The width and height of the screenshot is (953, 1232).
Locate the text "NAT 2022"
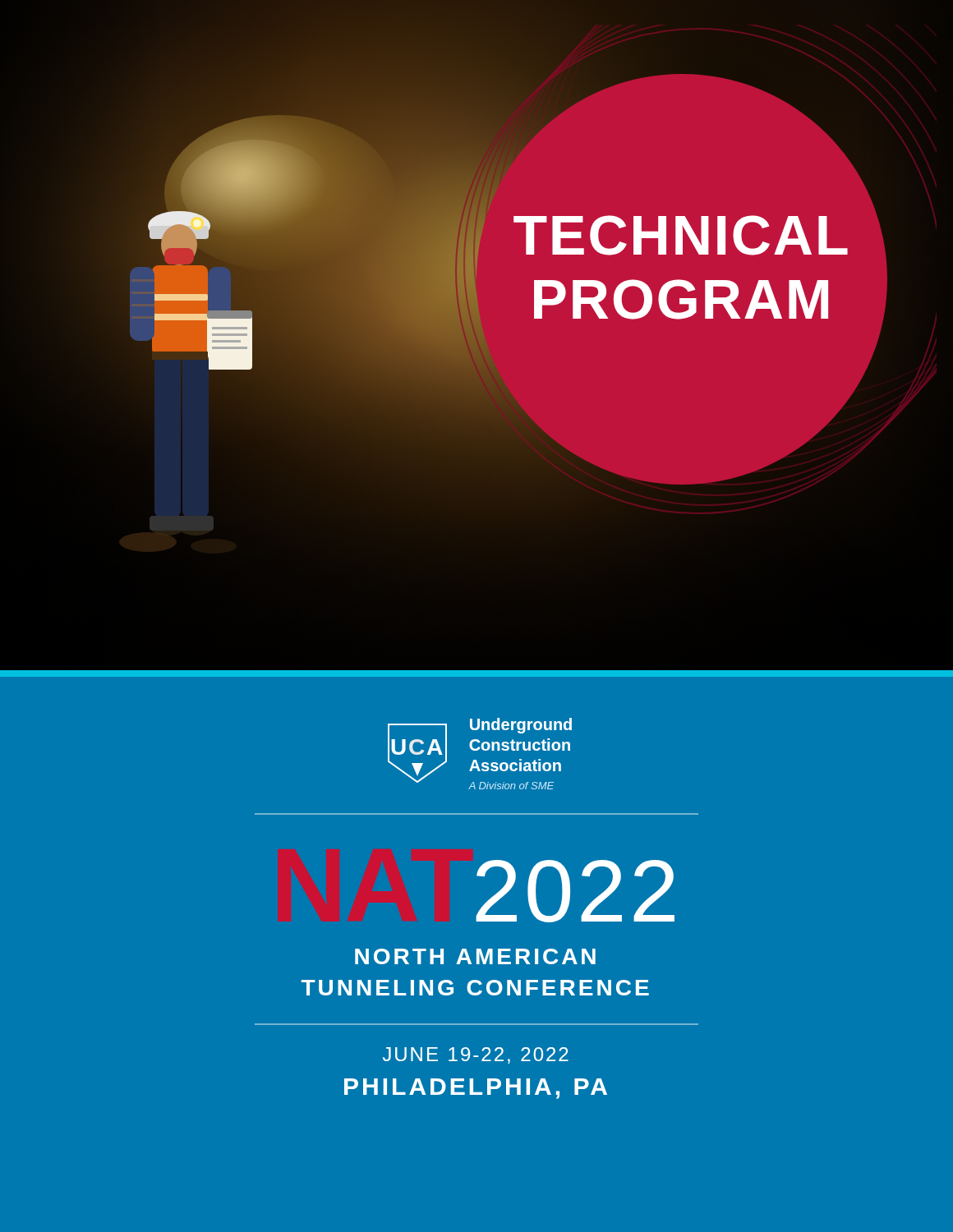pyautogui.click(x=476, y=885)
